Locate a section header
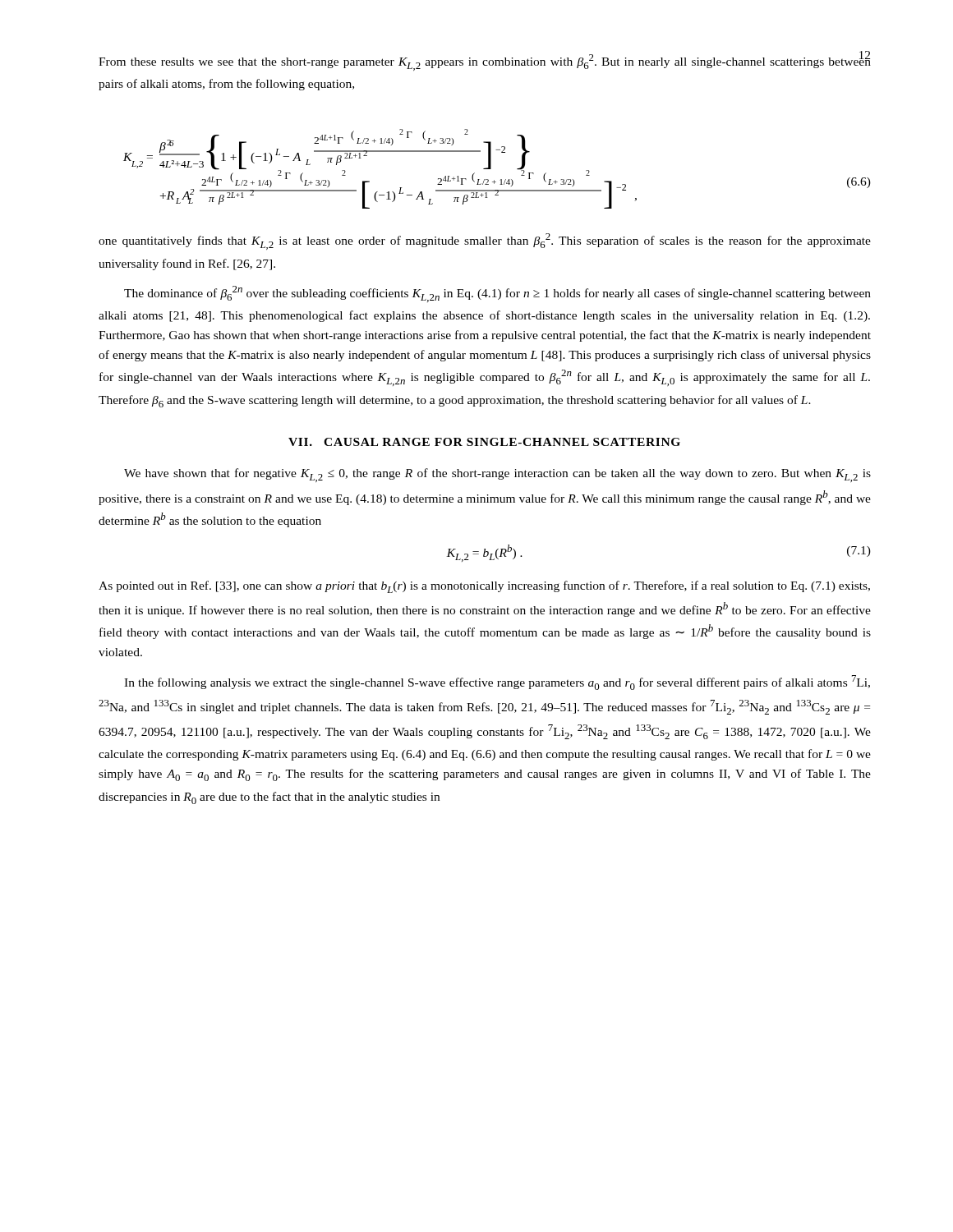 (485, 442)
